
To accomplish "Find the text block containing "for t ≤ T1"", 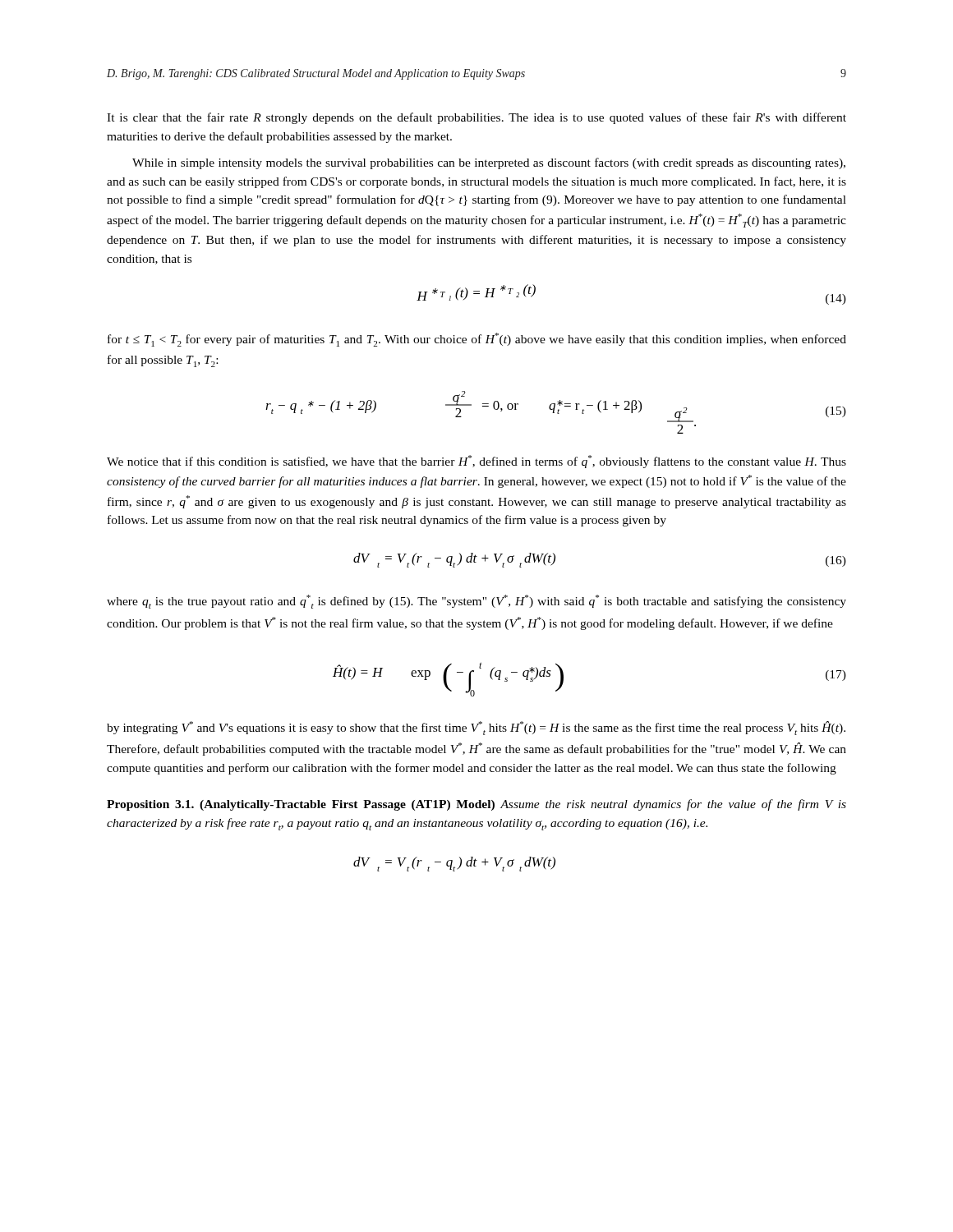I will pos(476,350).
